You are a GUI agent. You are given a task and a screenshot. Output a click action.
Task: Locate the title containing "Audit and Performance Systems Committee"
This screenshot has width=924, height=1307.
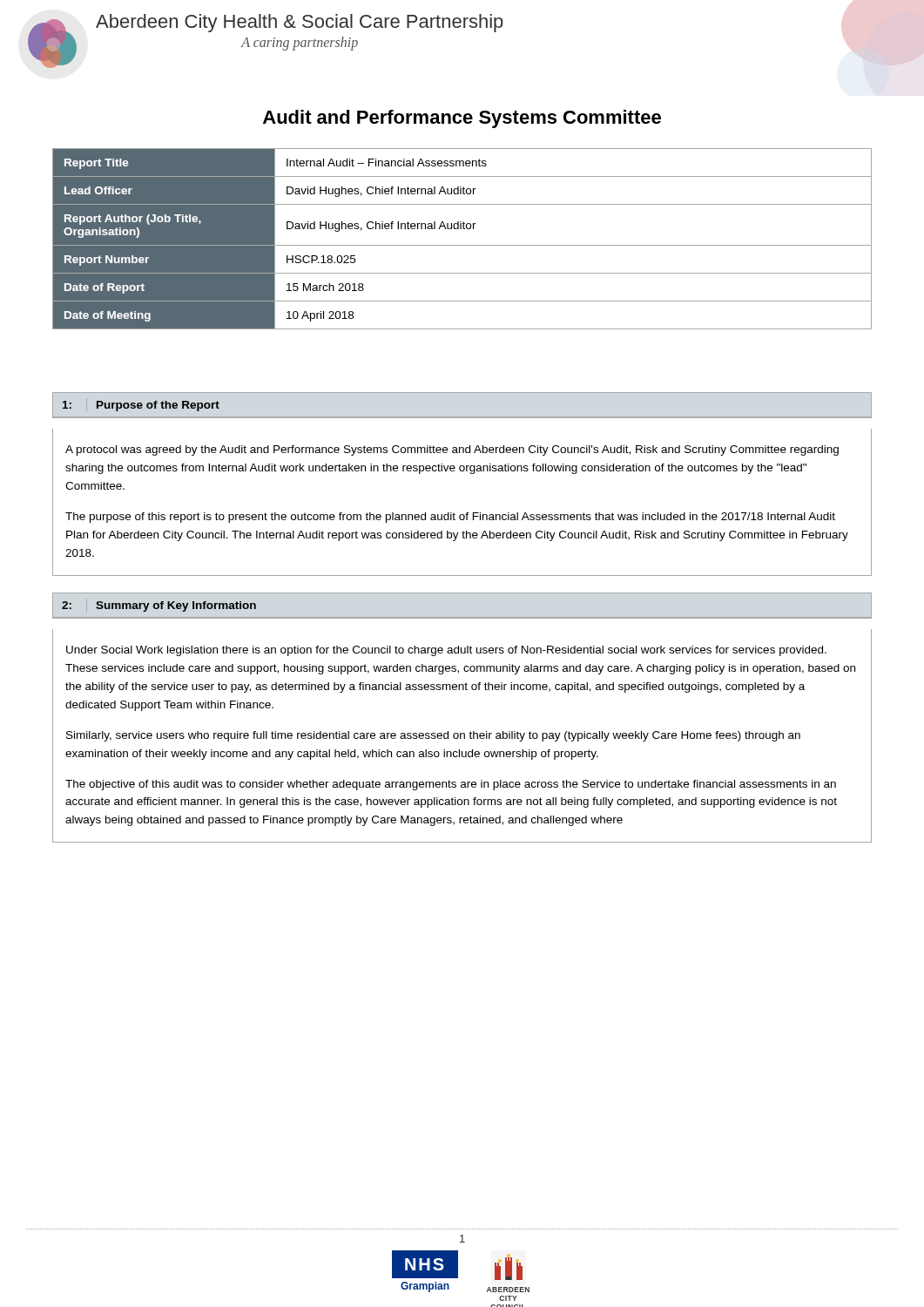point(462,117)
